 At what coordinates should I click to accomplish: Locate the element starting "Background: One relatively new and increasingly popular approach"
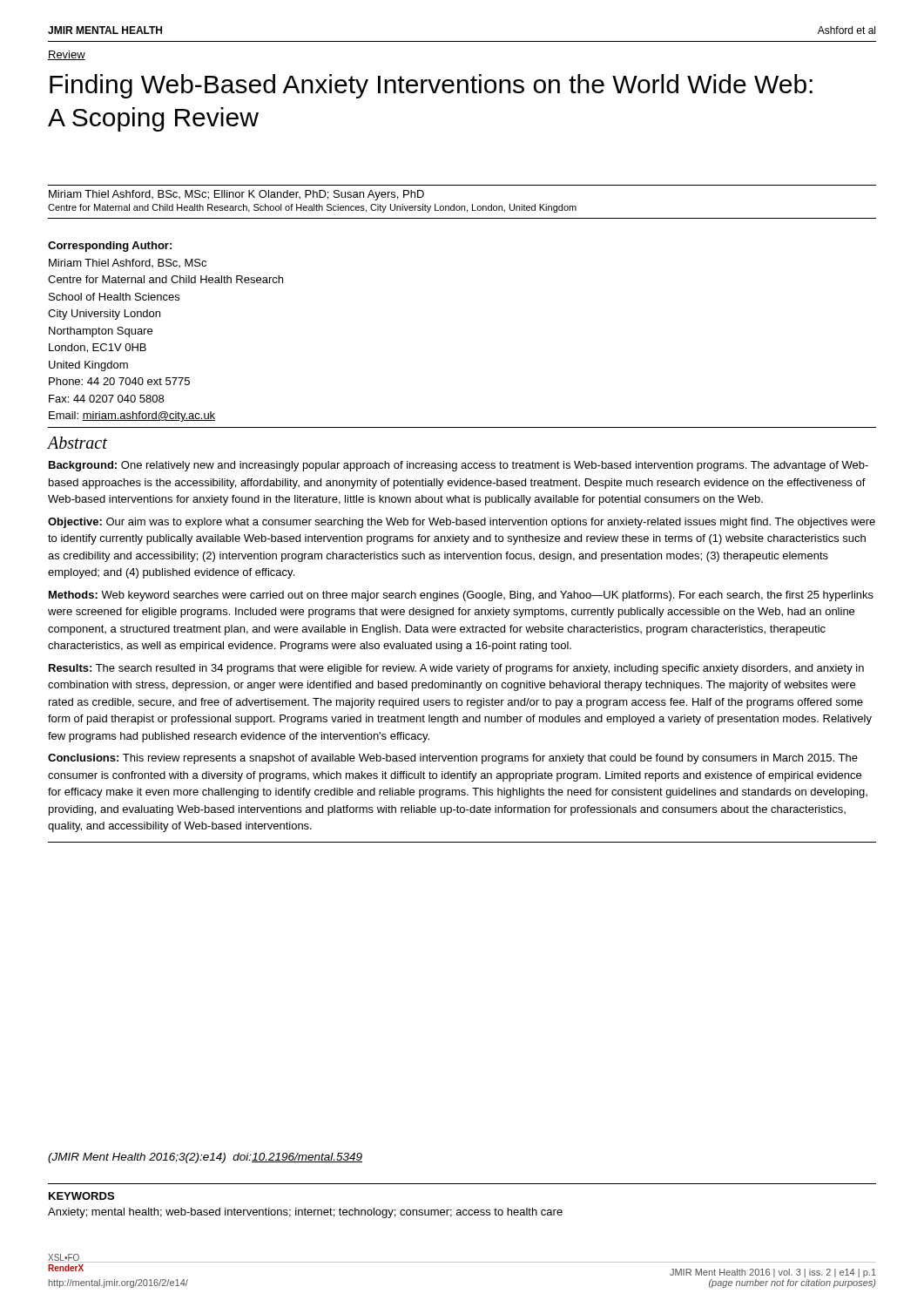pyautogui.click(x=458, y=482)
